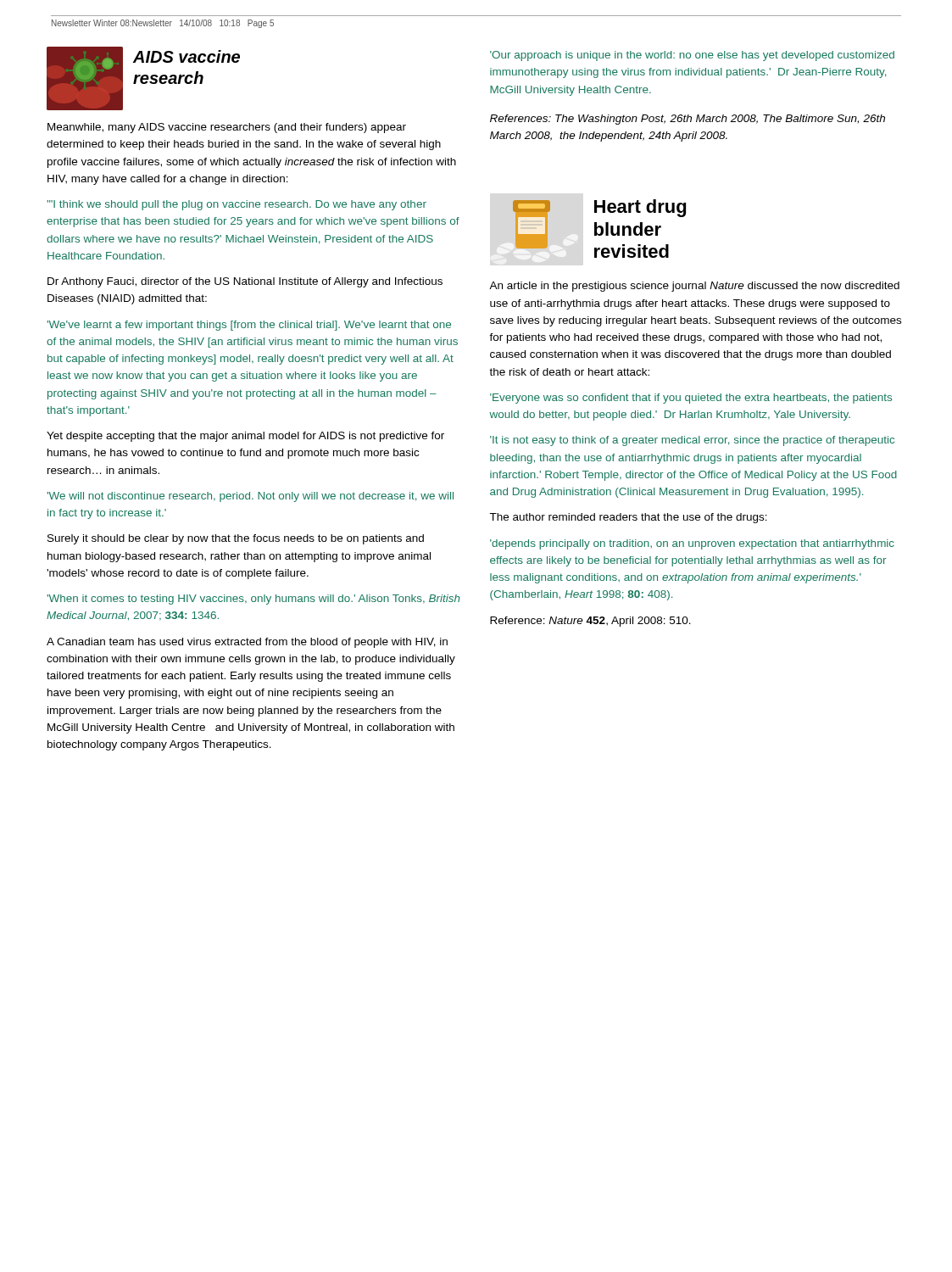Point to the block beginning "'We've learnt a"
This screenshot has width=952, height=1272.
(x=252, y=367)
